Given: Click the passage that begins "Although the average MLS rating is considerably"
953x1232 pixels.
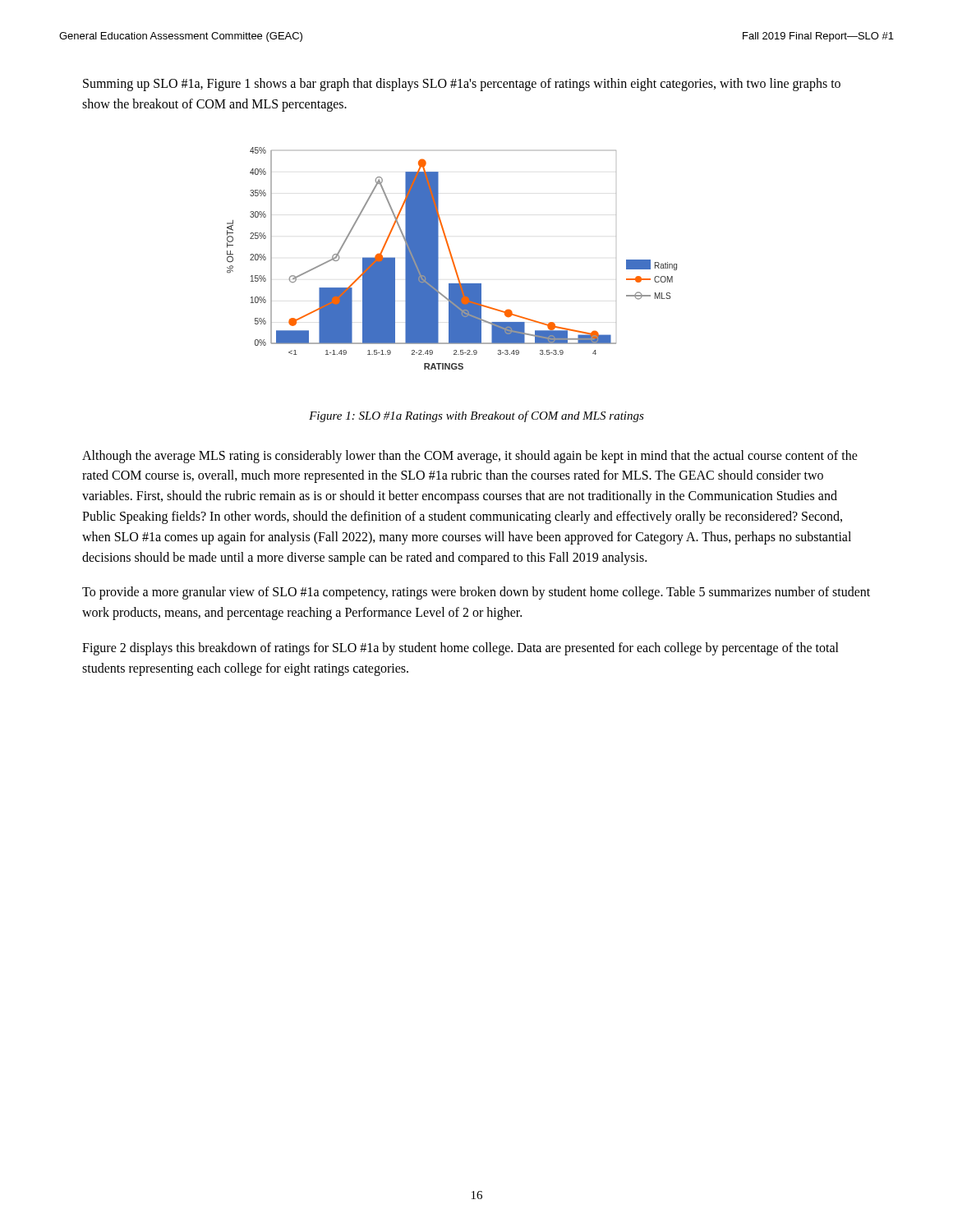Looking at the screenshot, I should [470, 506].
